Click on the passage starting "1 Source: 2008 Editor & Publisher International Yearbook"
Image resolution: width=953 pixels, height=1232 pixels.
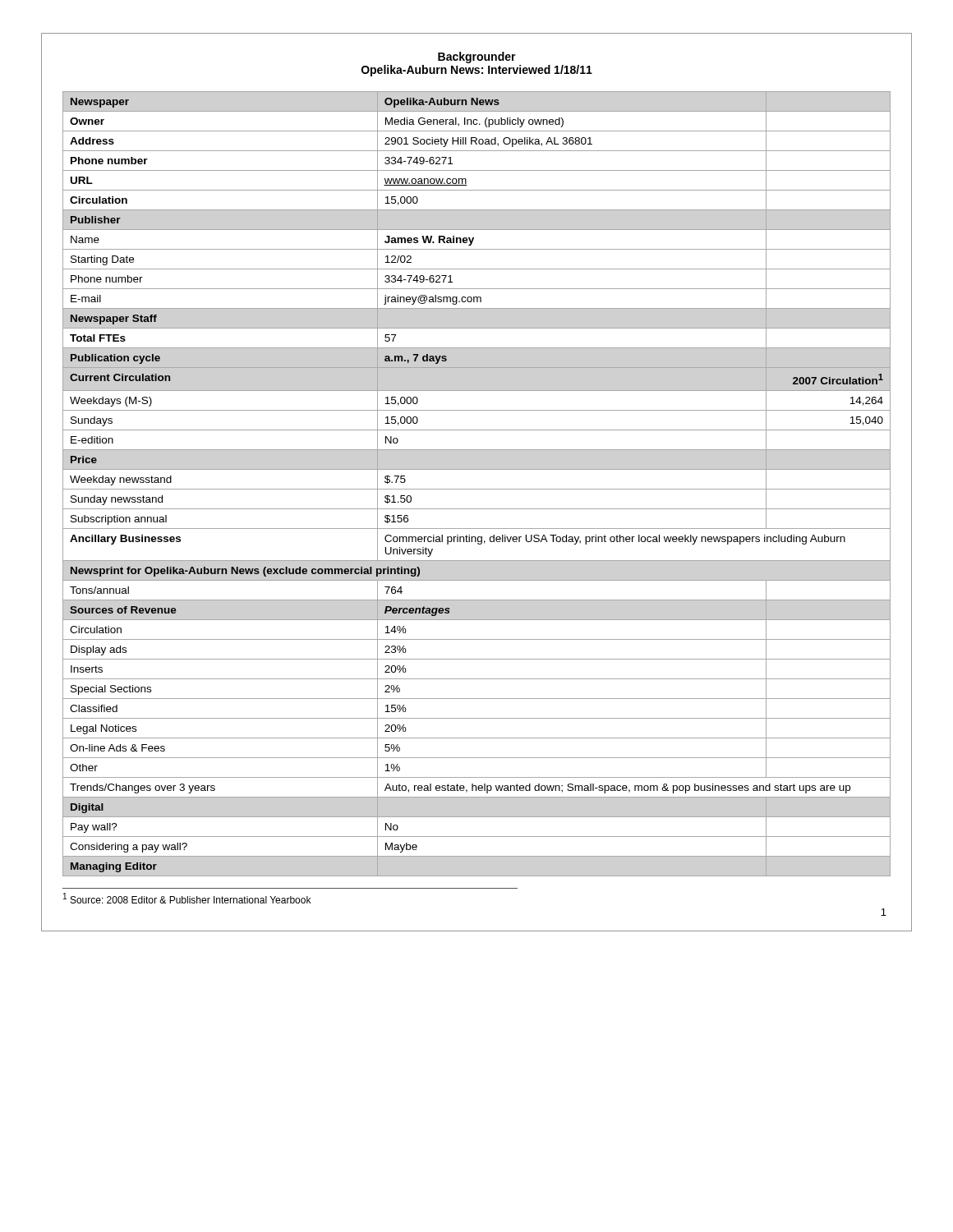(x=187, y=899)
